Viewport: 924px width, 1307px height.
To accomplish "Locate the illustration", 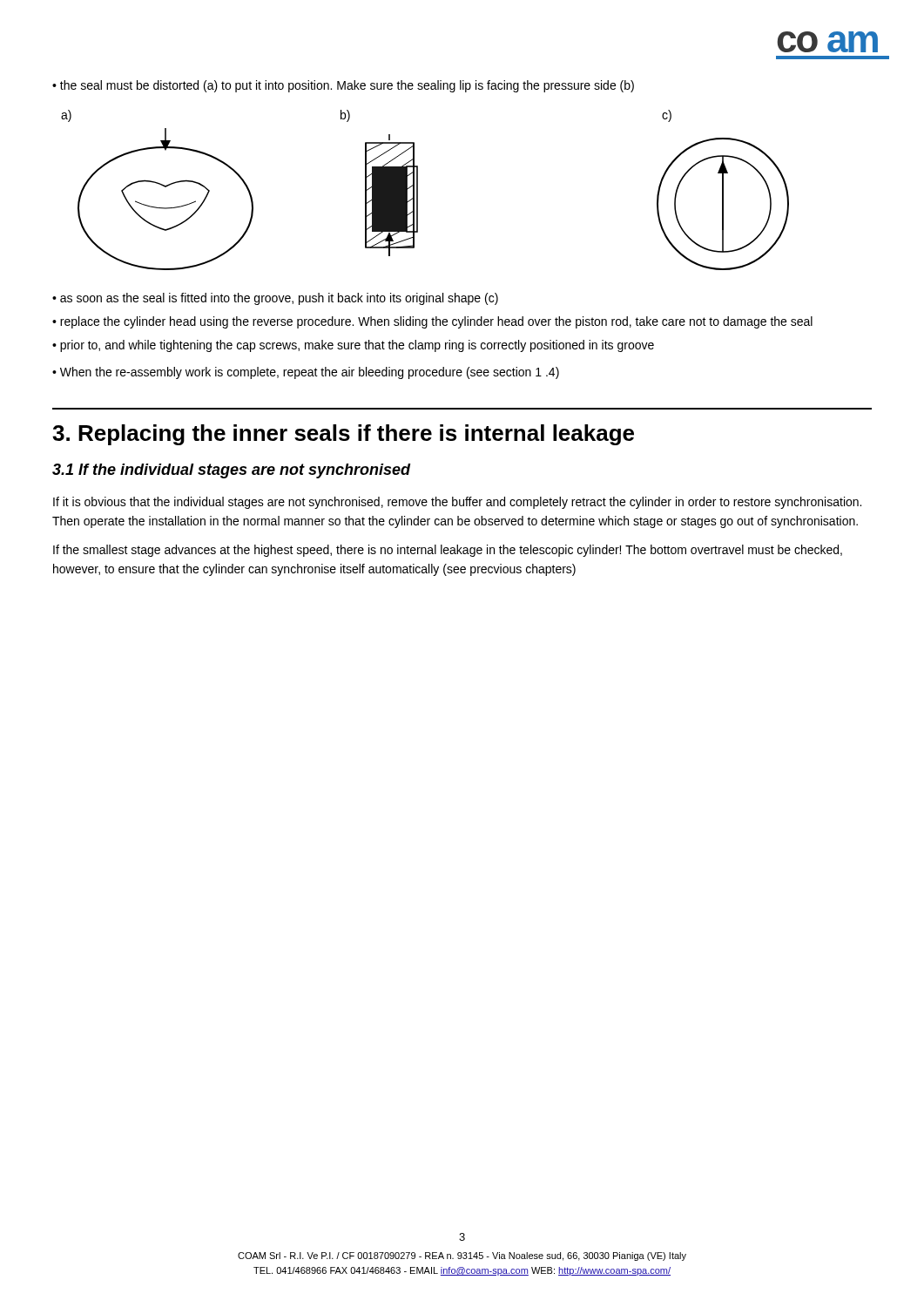I will tap(462, 192).
